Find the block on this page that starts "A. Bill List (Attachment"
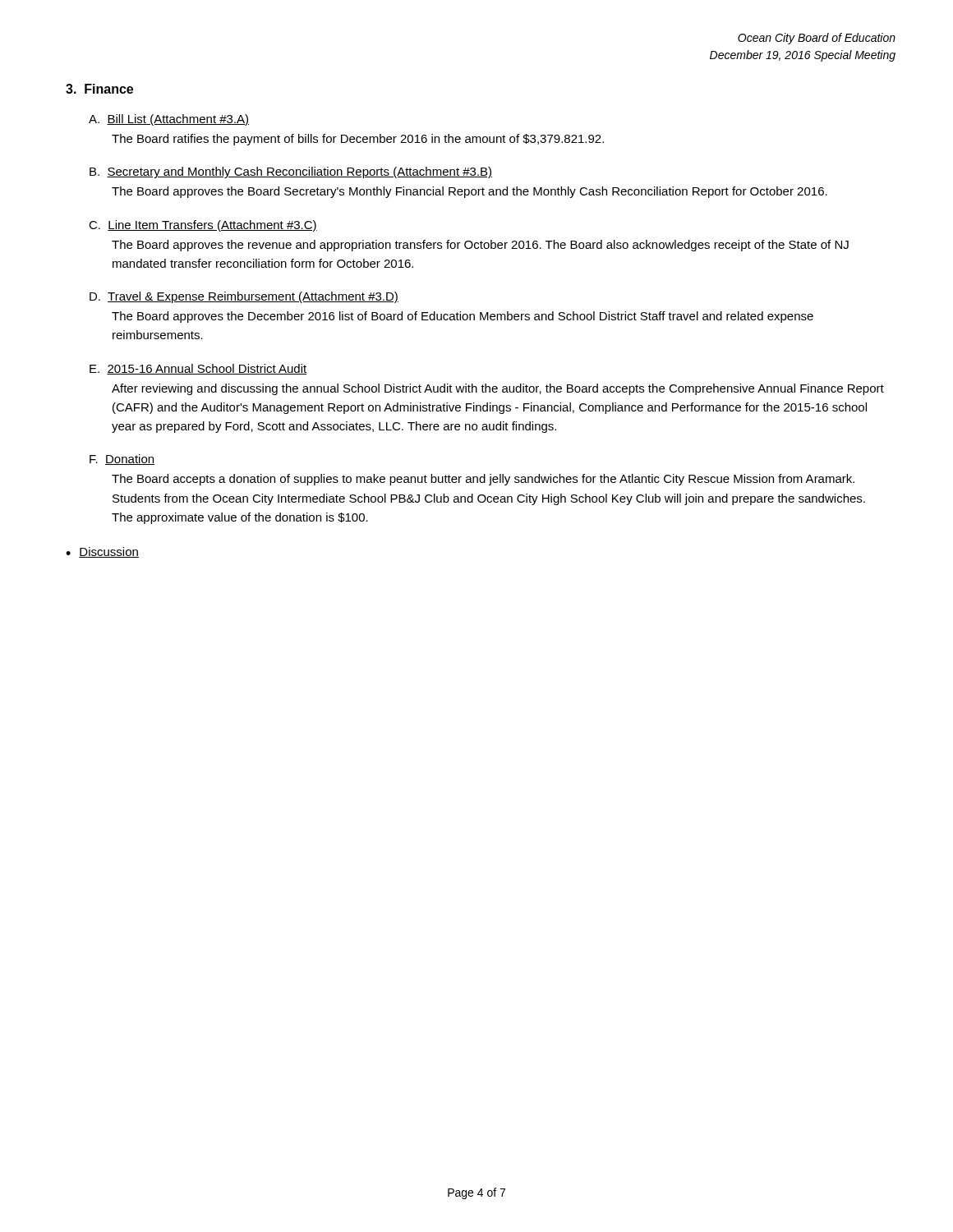The width and height of the screenshot is (953, 1232). click(x=488, y=130)
